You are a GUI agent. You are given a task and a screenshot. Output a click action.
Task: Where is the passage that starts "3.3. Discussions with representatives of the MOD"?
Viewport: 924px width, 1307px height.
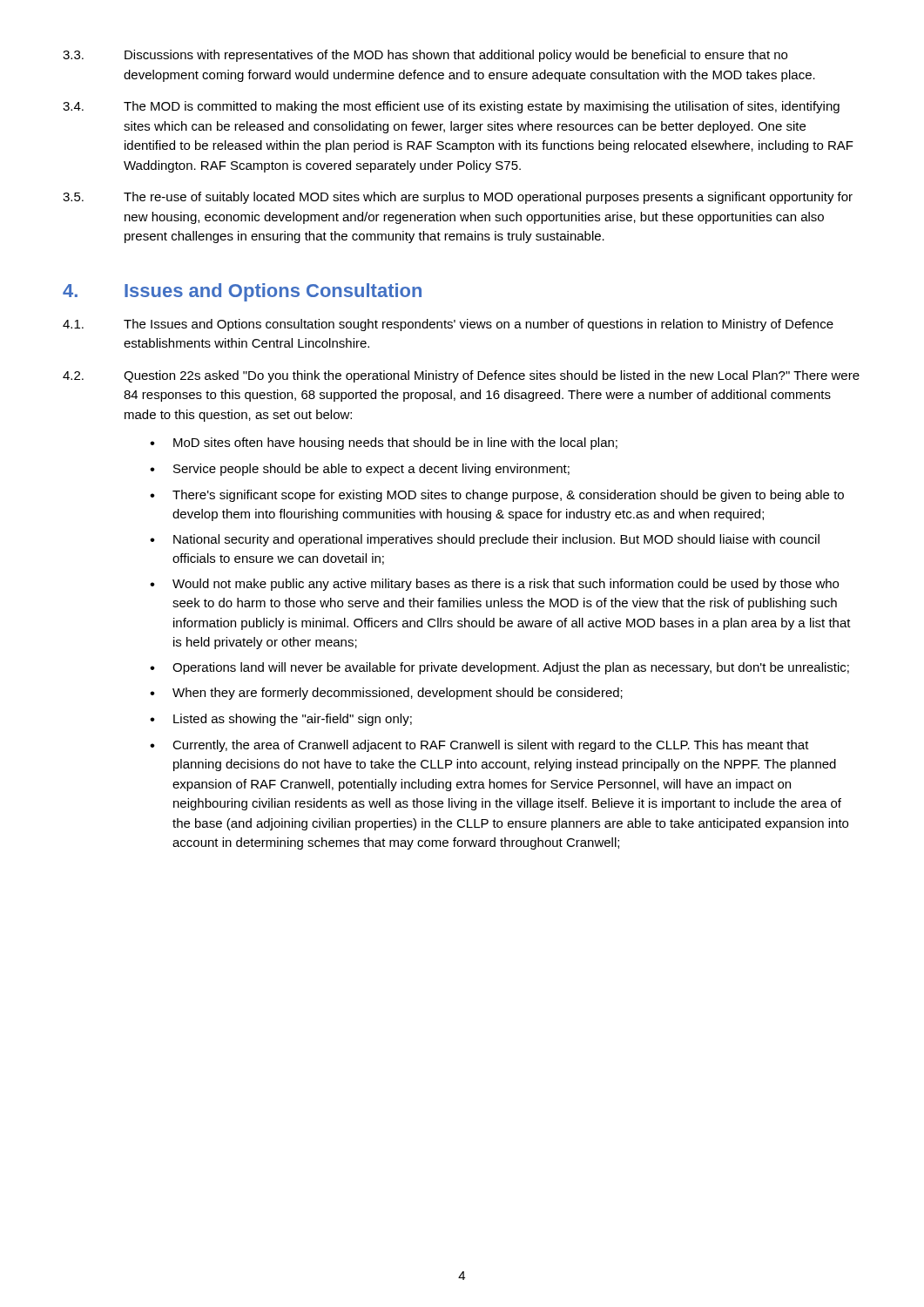[462, 65]
